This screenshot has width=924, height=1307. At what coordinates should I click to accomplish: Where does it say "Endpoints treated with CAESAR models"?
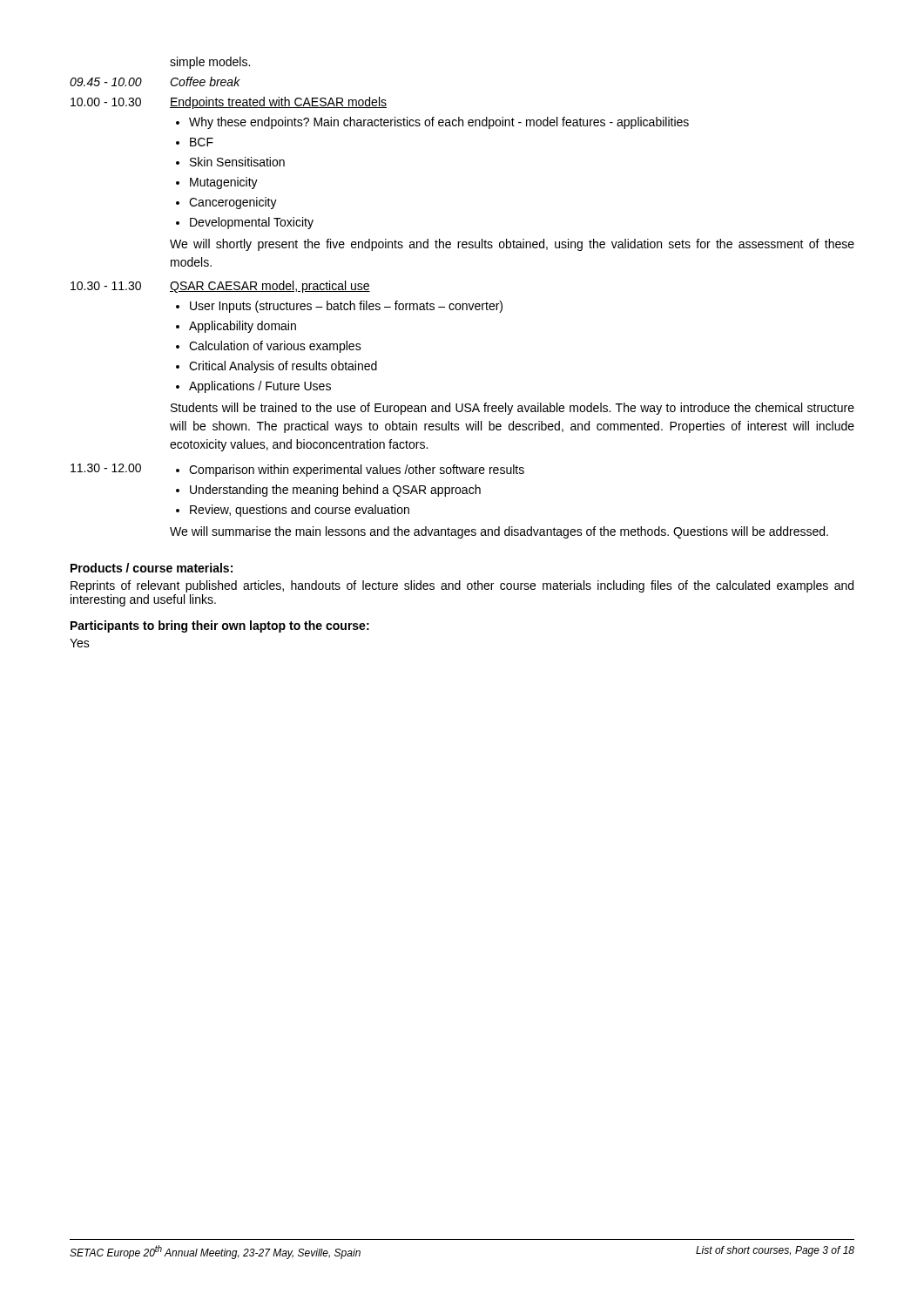click(278, 102)
